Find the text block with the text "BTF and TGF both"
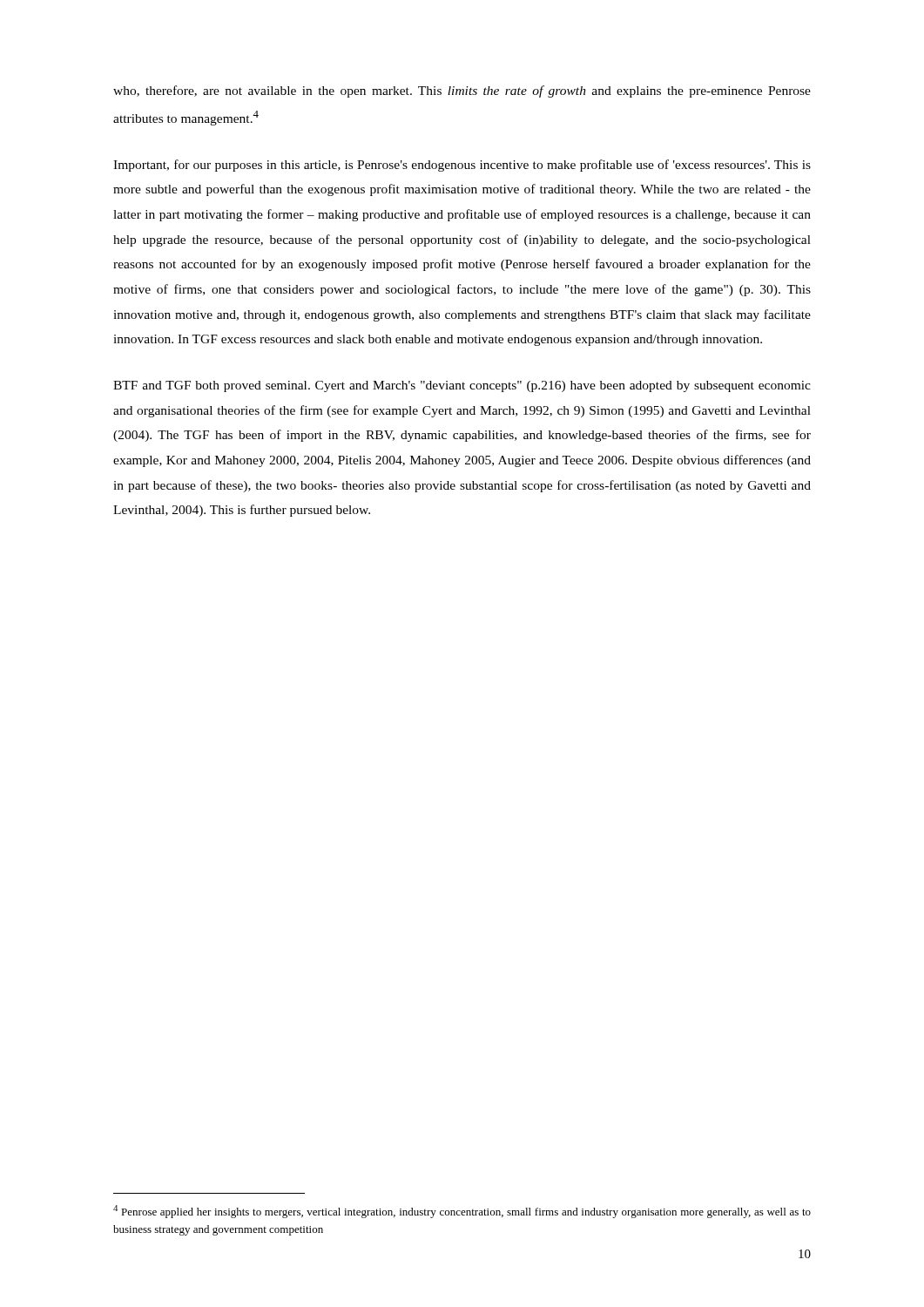The width and height of the screenshot is (924, 1307). (x=462, y=447)
